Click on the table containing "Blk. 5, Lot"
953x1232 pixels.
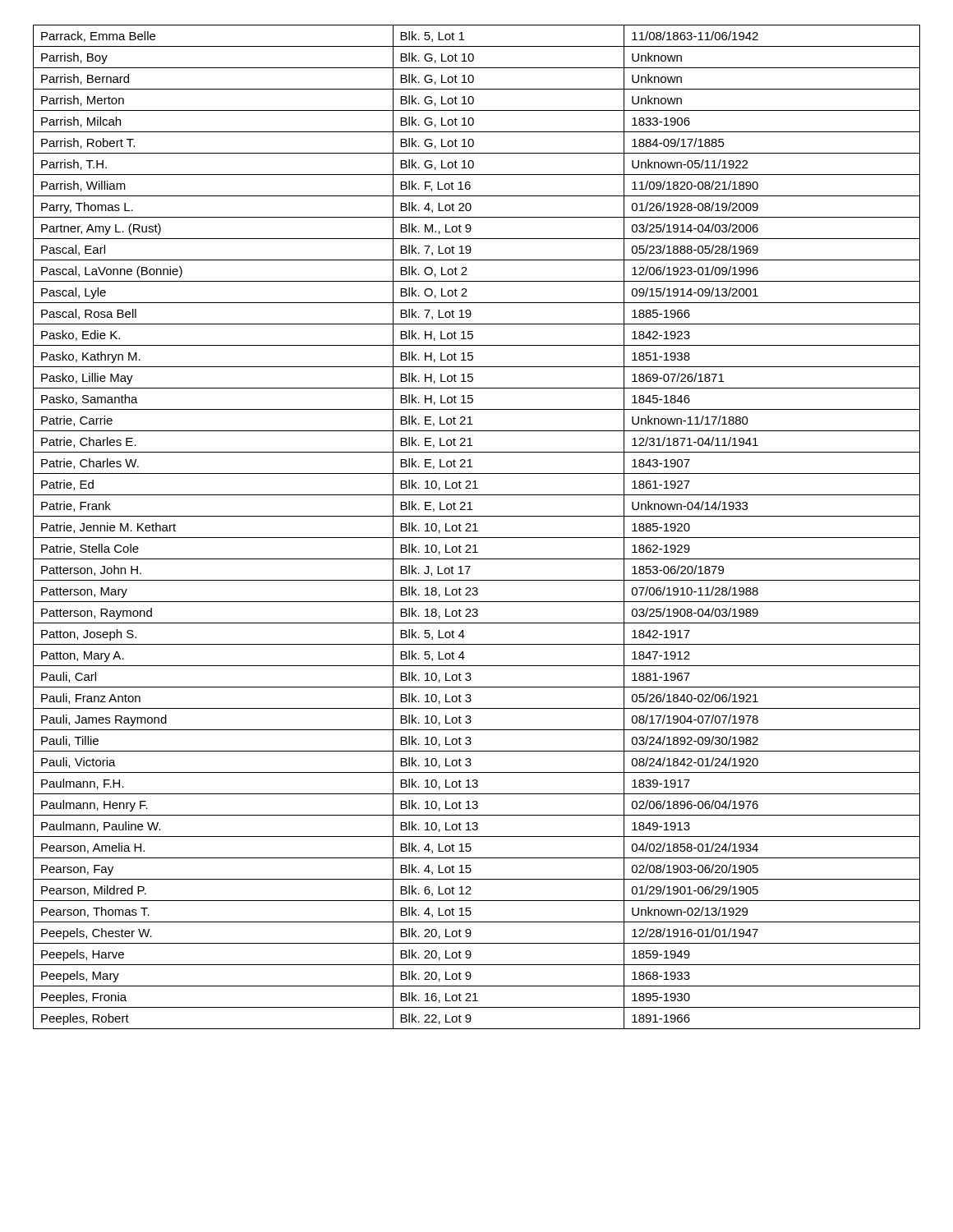tap(476, 527)
